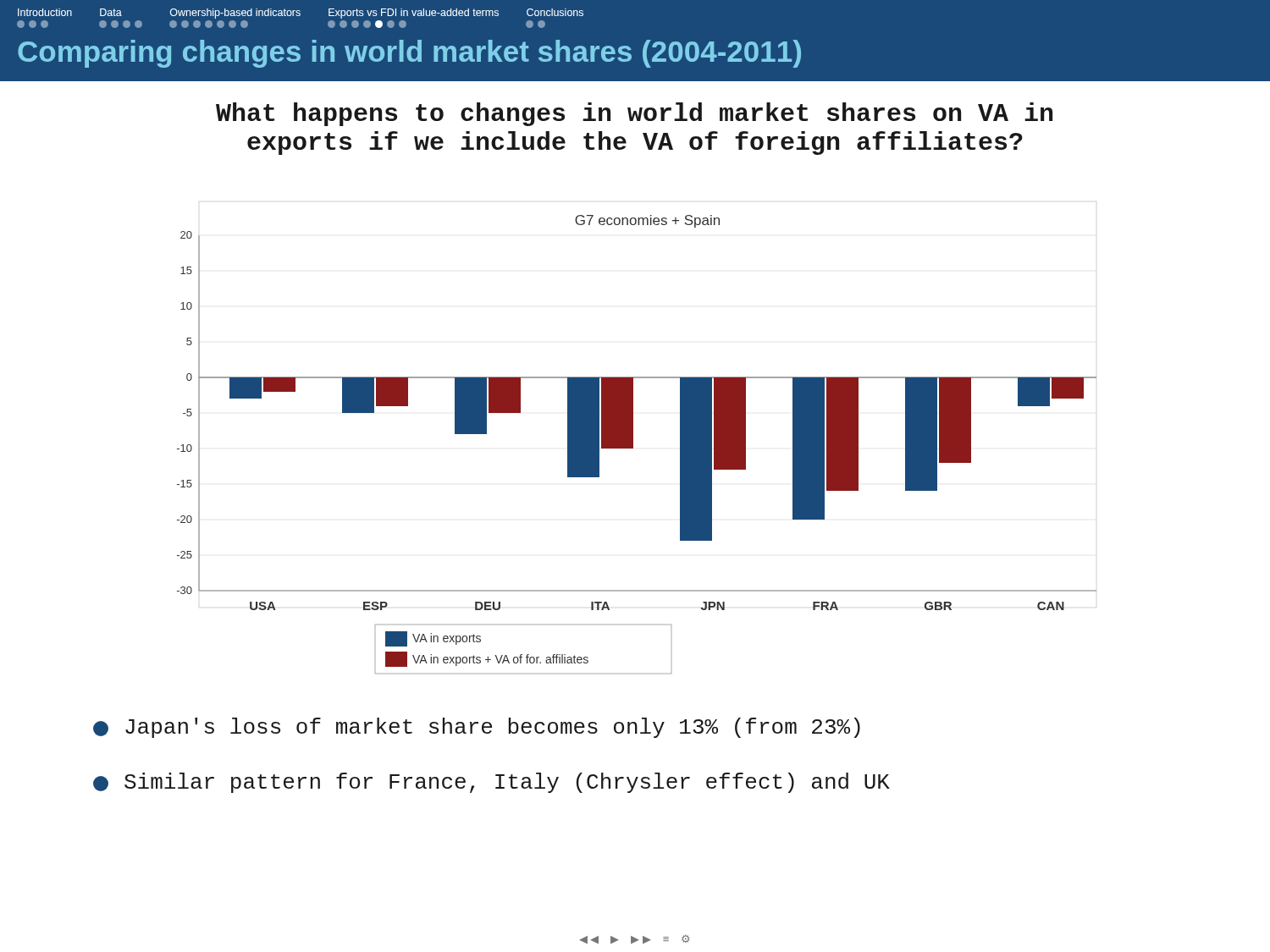Find the section header on this page that starts "What happens to changes in world market shares"

click(x=635, y=129)
